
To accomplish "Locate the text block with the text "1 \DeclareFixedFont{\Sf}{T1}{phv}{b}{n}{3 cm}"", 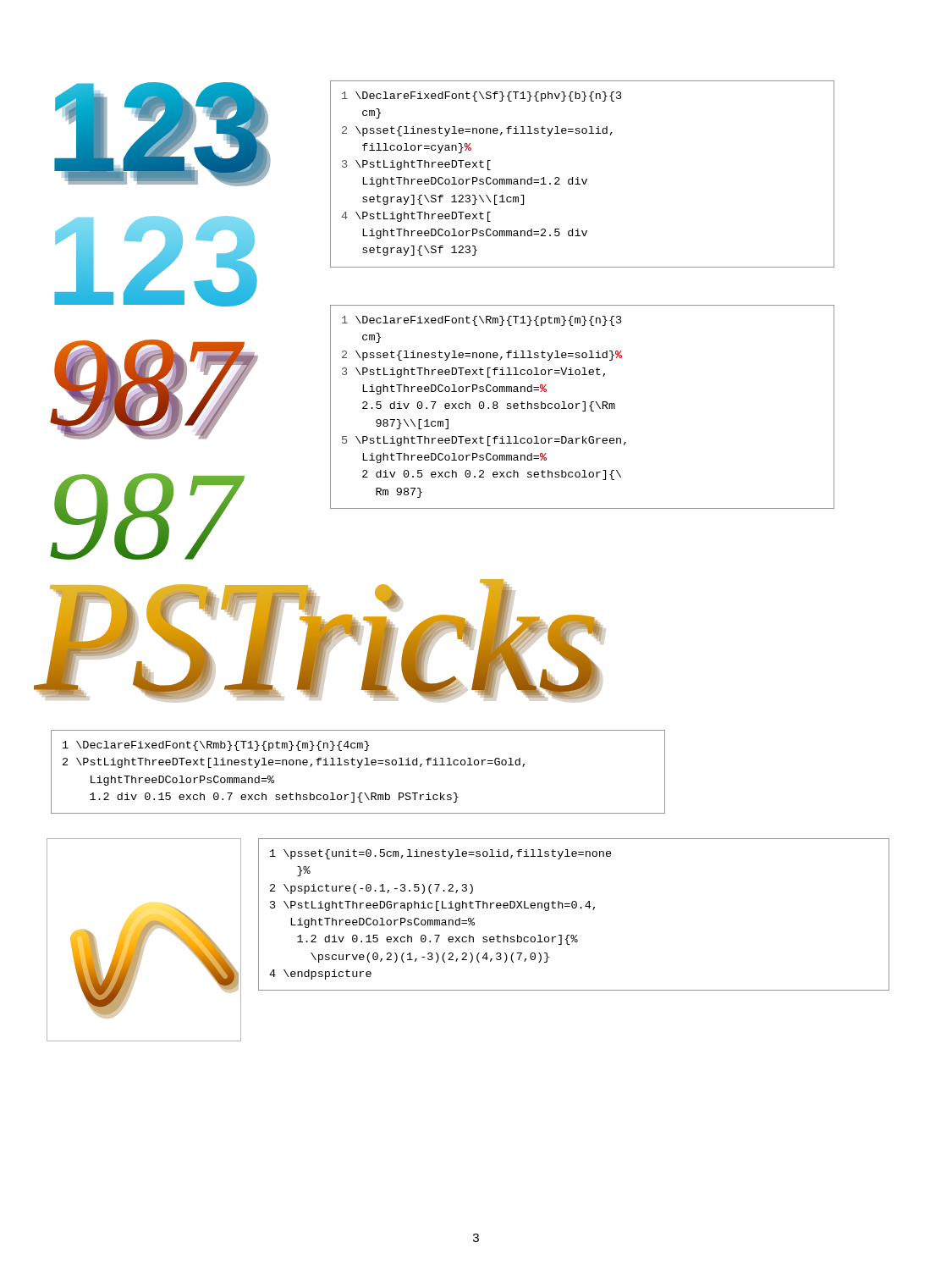I will point(482,173).
